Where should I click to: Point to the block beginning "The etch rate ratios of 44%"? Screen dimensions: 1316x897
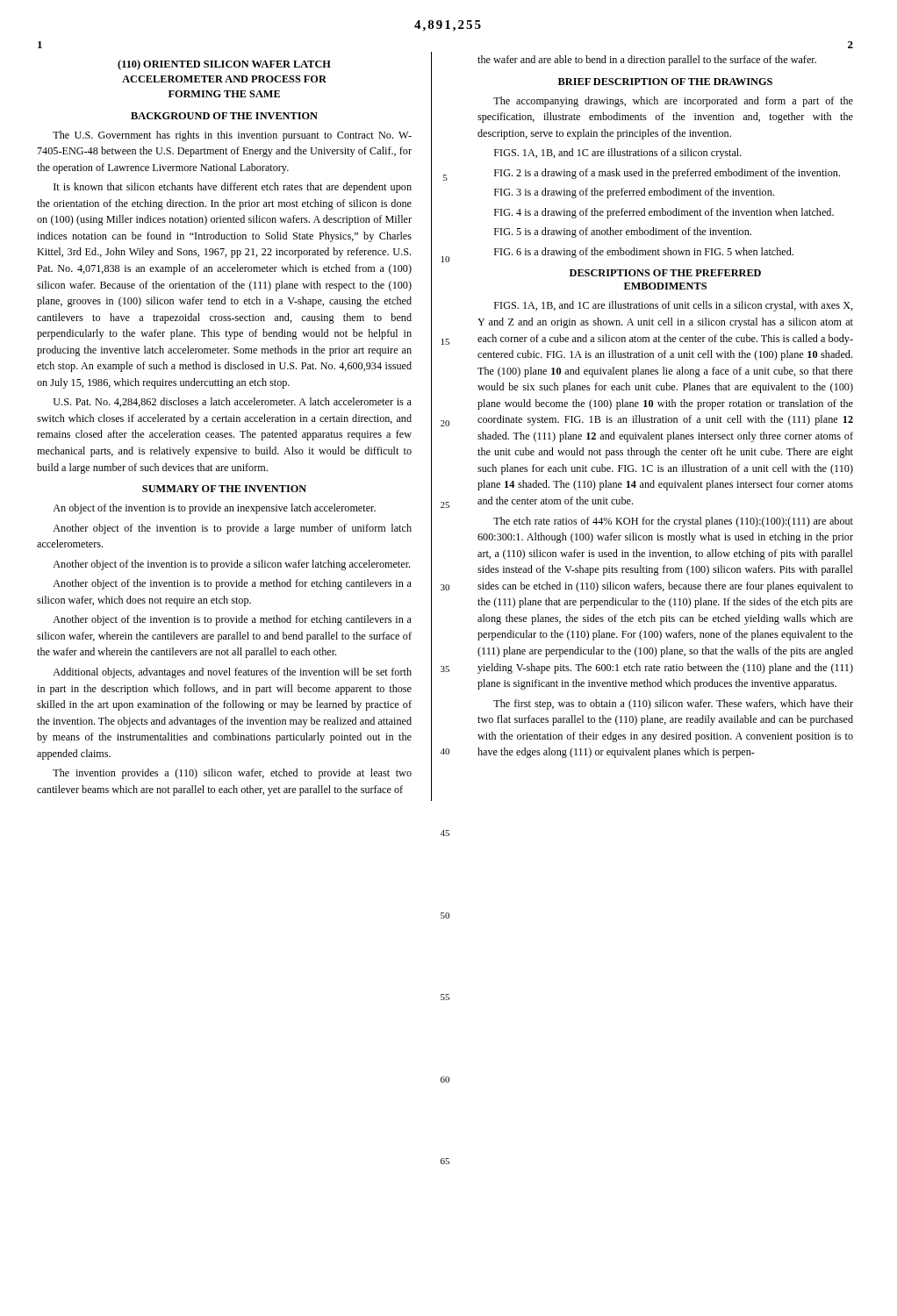coord(665,602)
